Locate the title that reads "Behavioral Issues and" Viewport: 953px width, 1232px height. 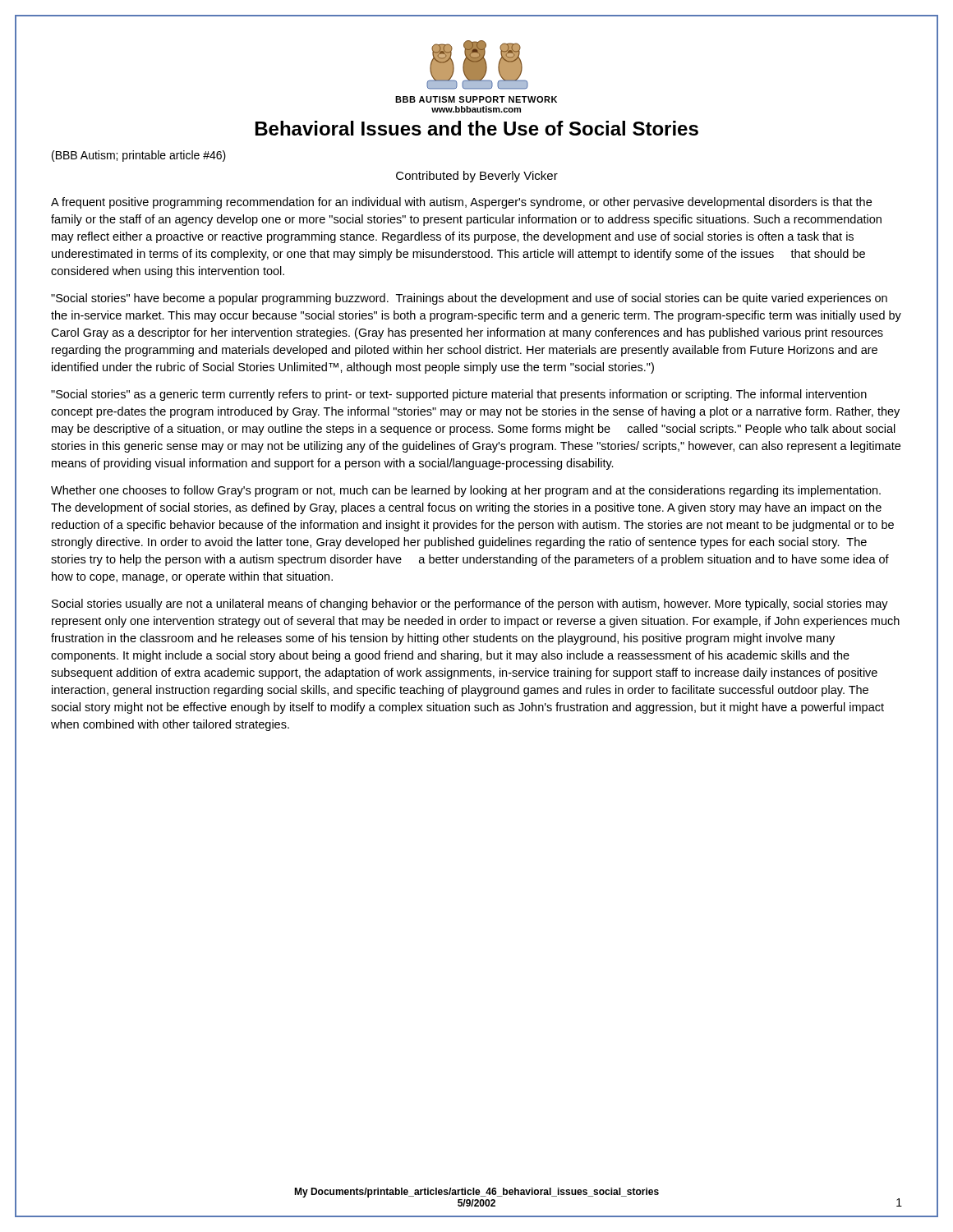(476, 128)
